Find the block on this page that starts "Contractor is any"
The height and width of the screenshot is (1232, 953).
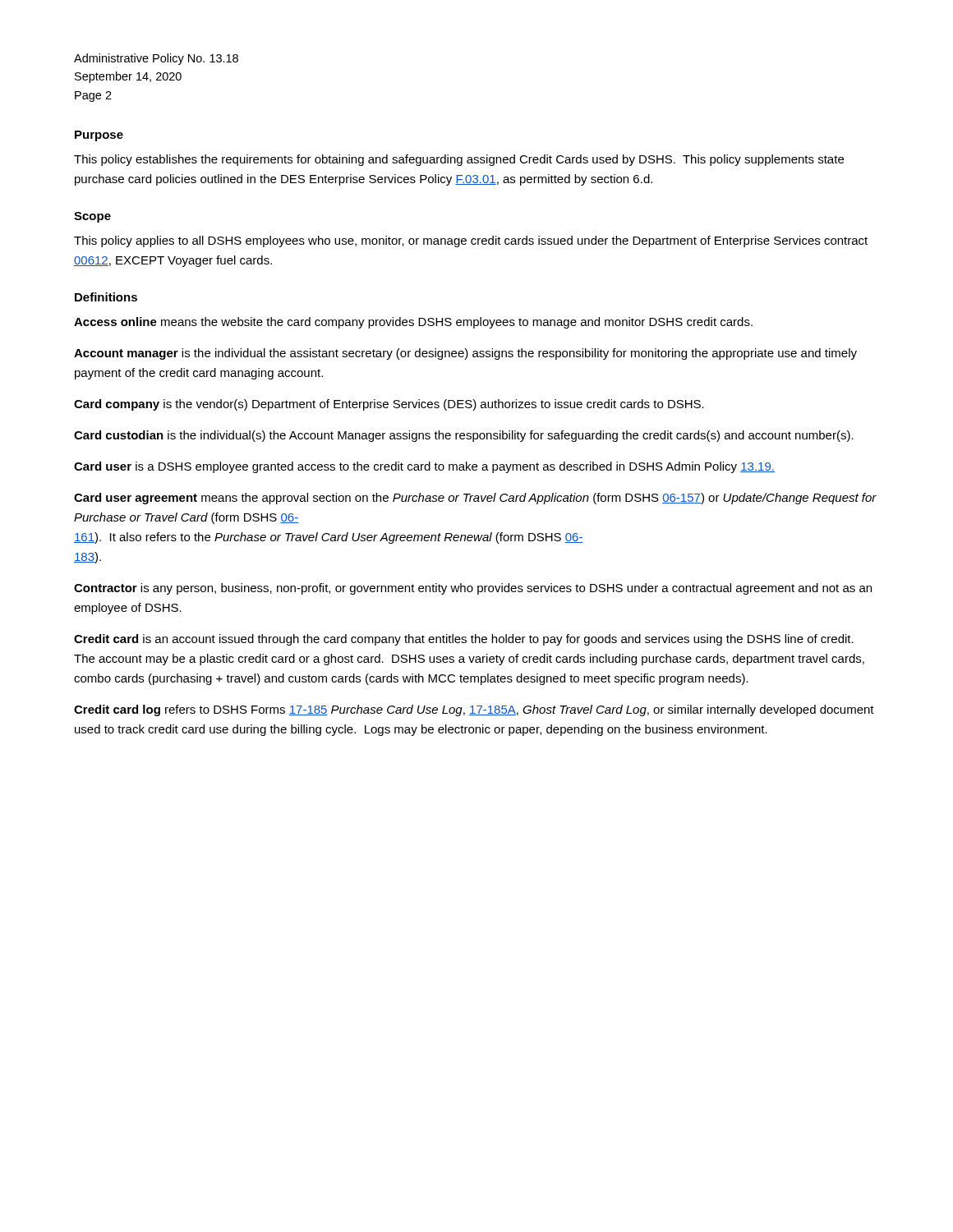coord(473,598)
